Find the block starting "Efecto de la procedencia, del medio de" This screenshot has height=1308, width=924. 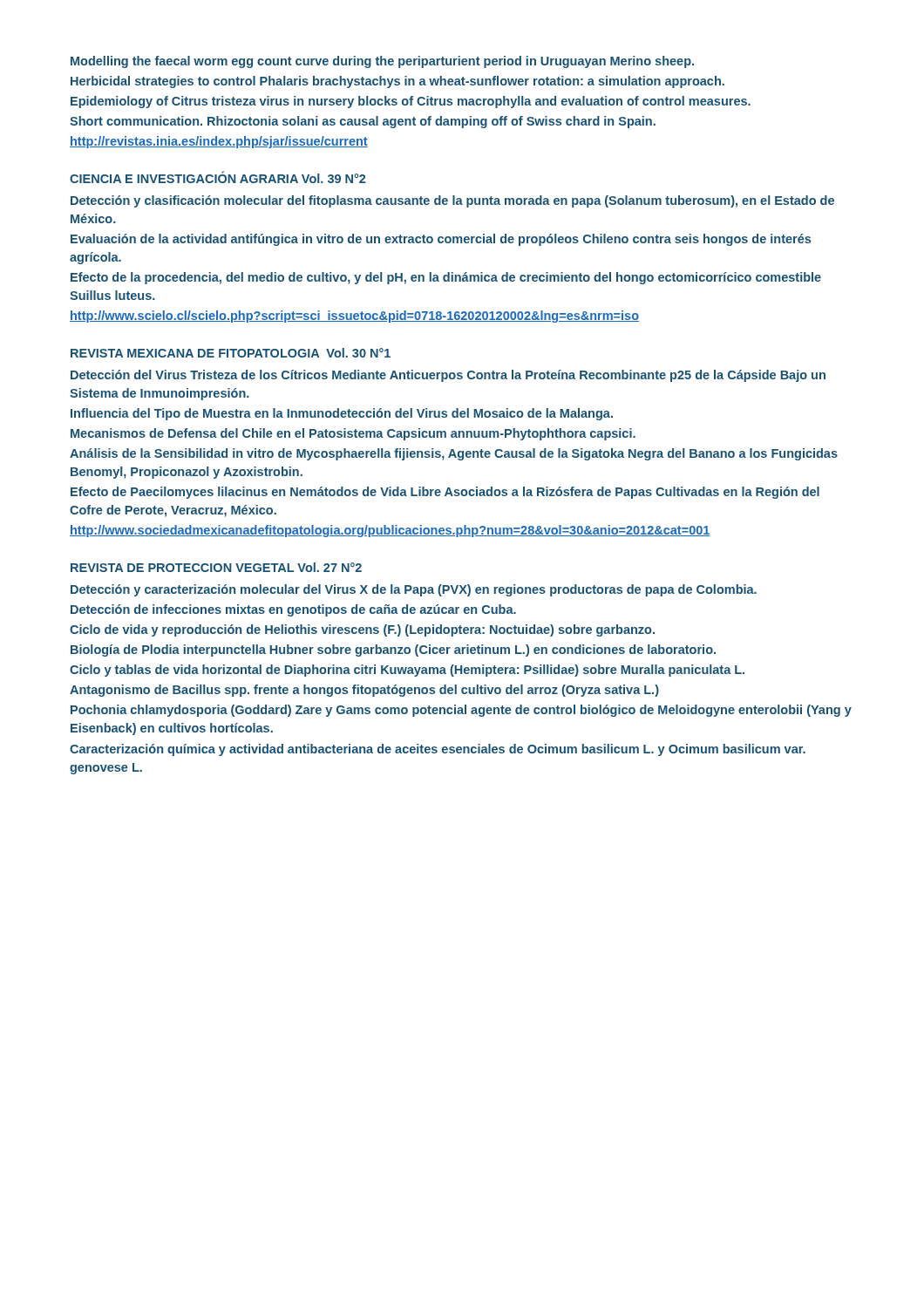tap(462, 287)
